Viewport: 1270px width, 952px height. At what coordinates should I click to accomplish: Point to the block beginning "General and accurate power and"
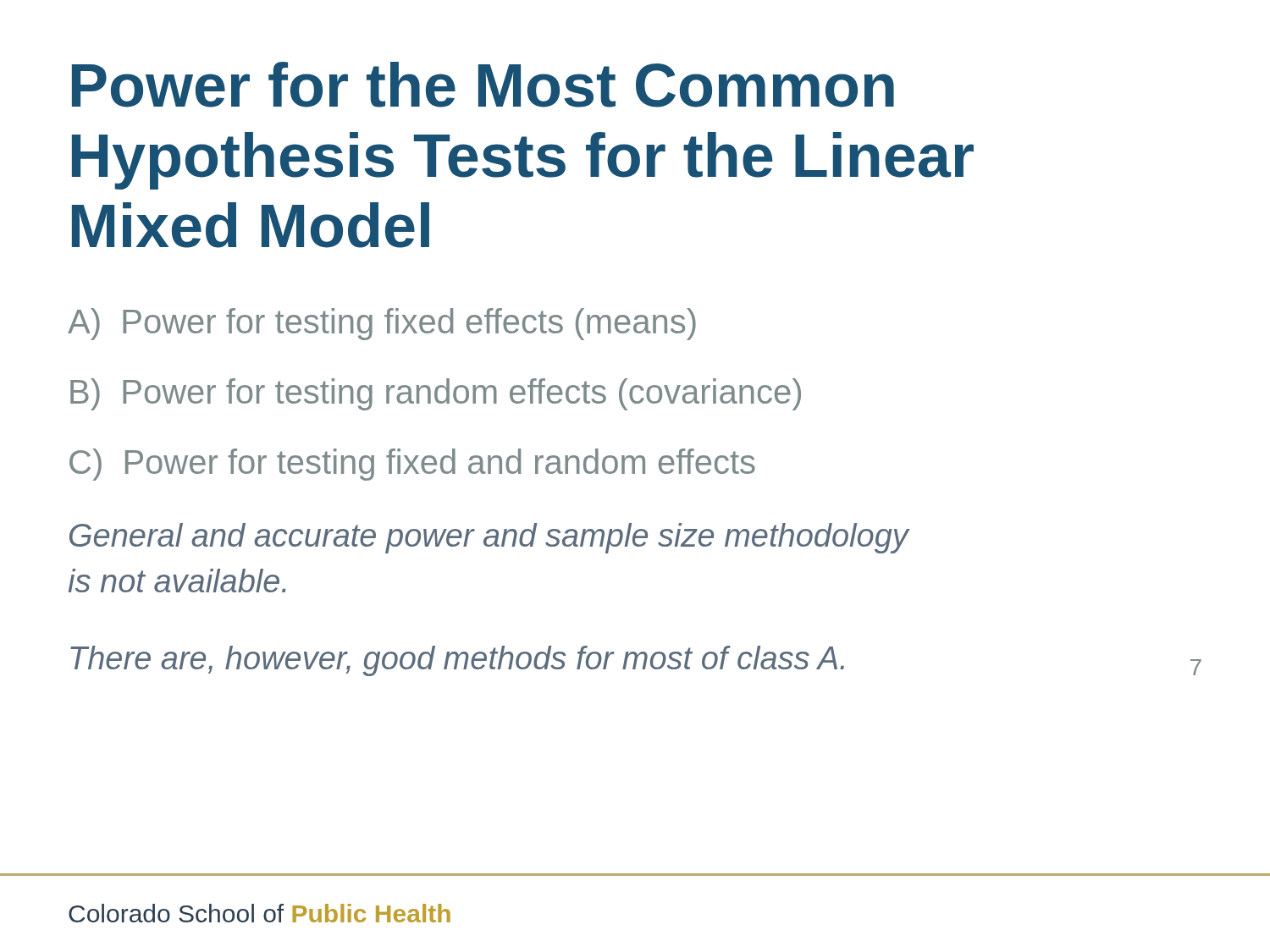[x=635, y=559]
